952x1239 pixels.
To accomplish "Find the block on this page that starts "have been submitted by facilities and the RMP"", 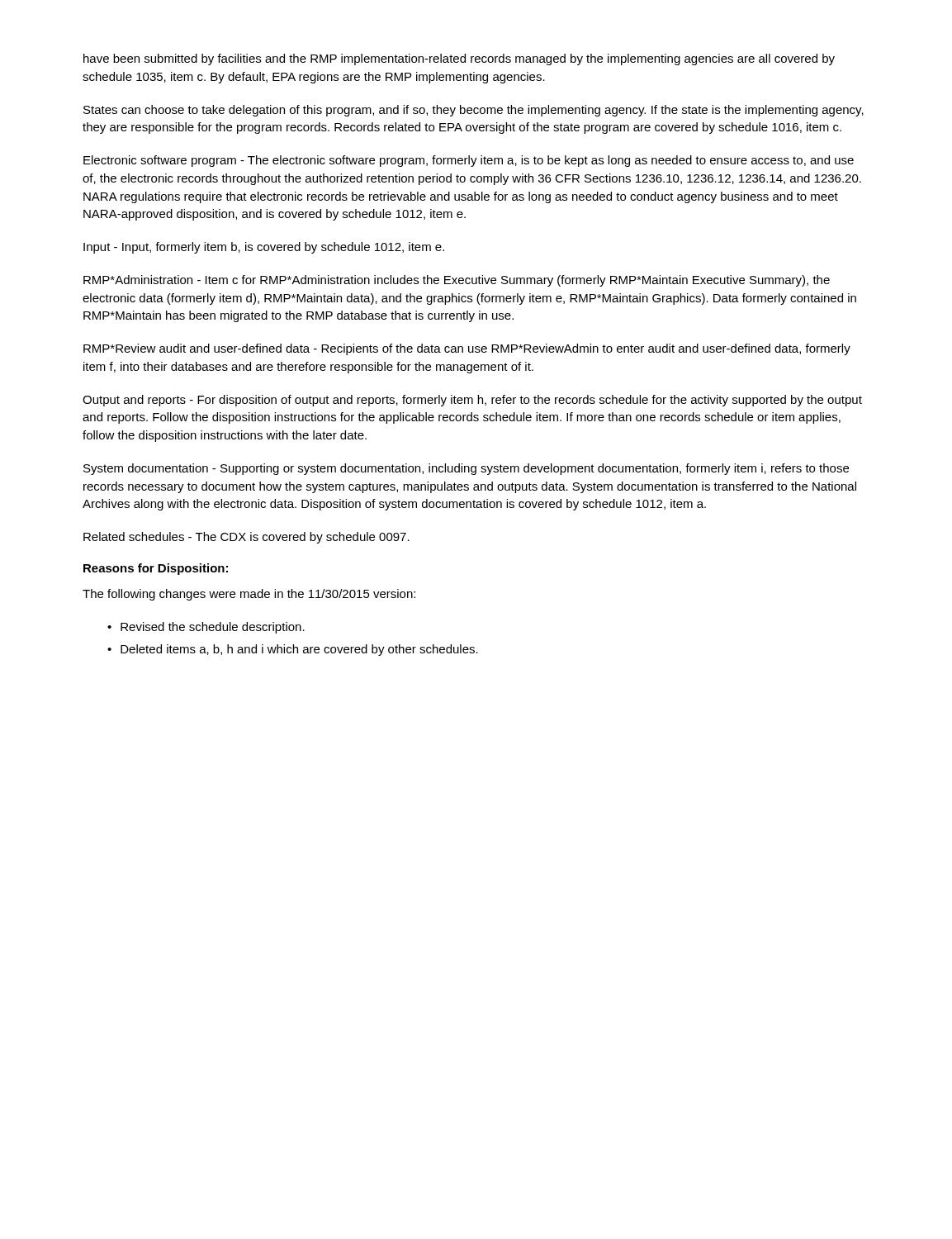I will point(459,67).
